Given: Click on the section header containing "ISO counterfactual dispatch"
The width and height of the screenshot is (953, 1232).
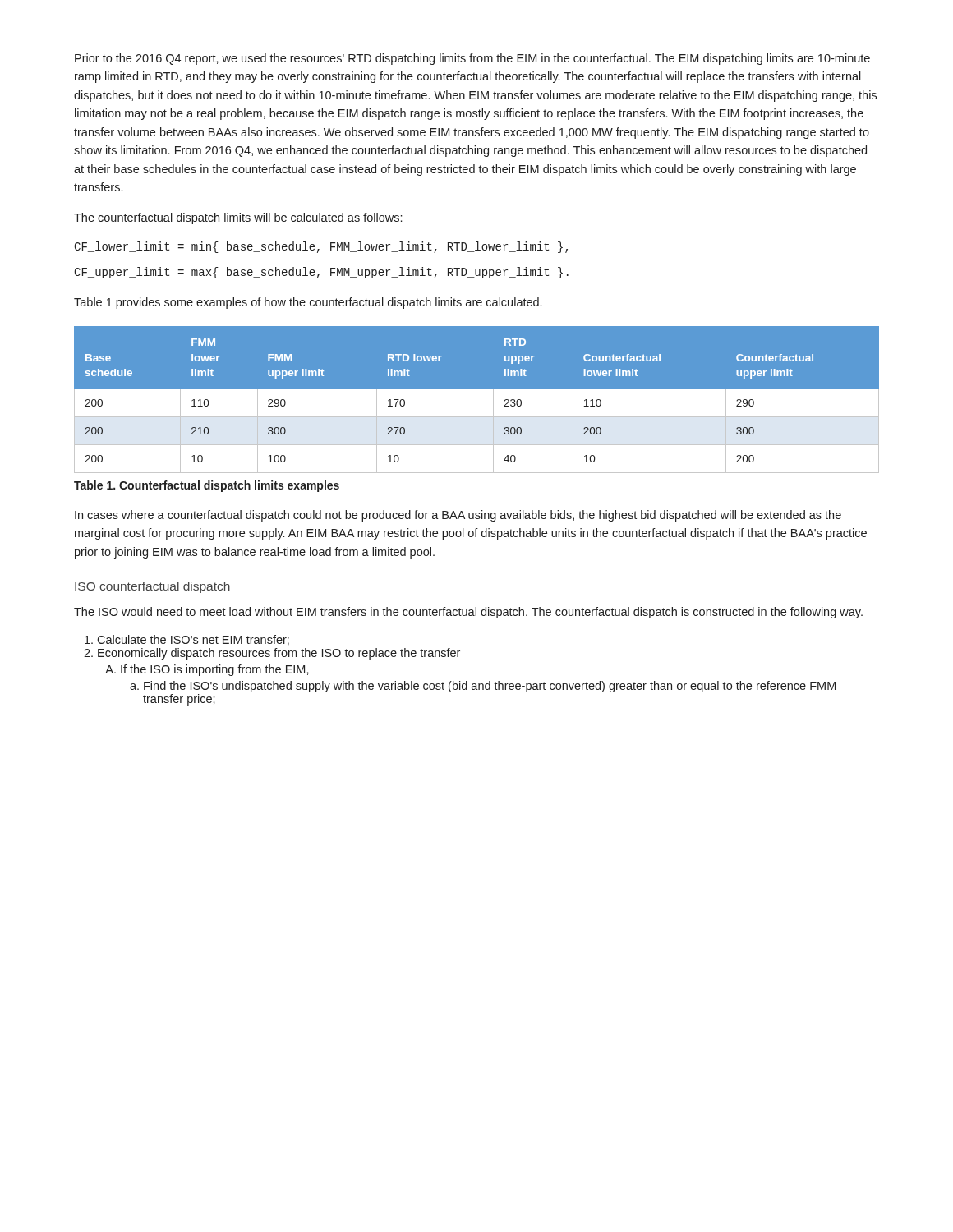Looking at the screenshot, I should coord(152,586).
